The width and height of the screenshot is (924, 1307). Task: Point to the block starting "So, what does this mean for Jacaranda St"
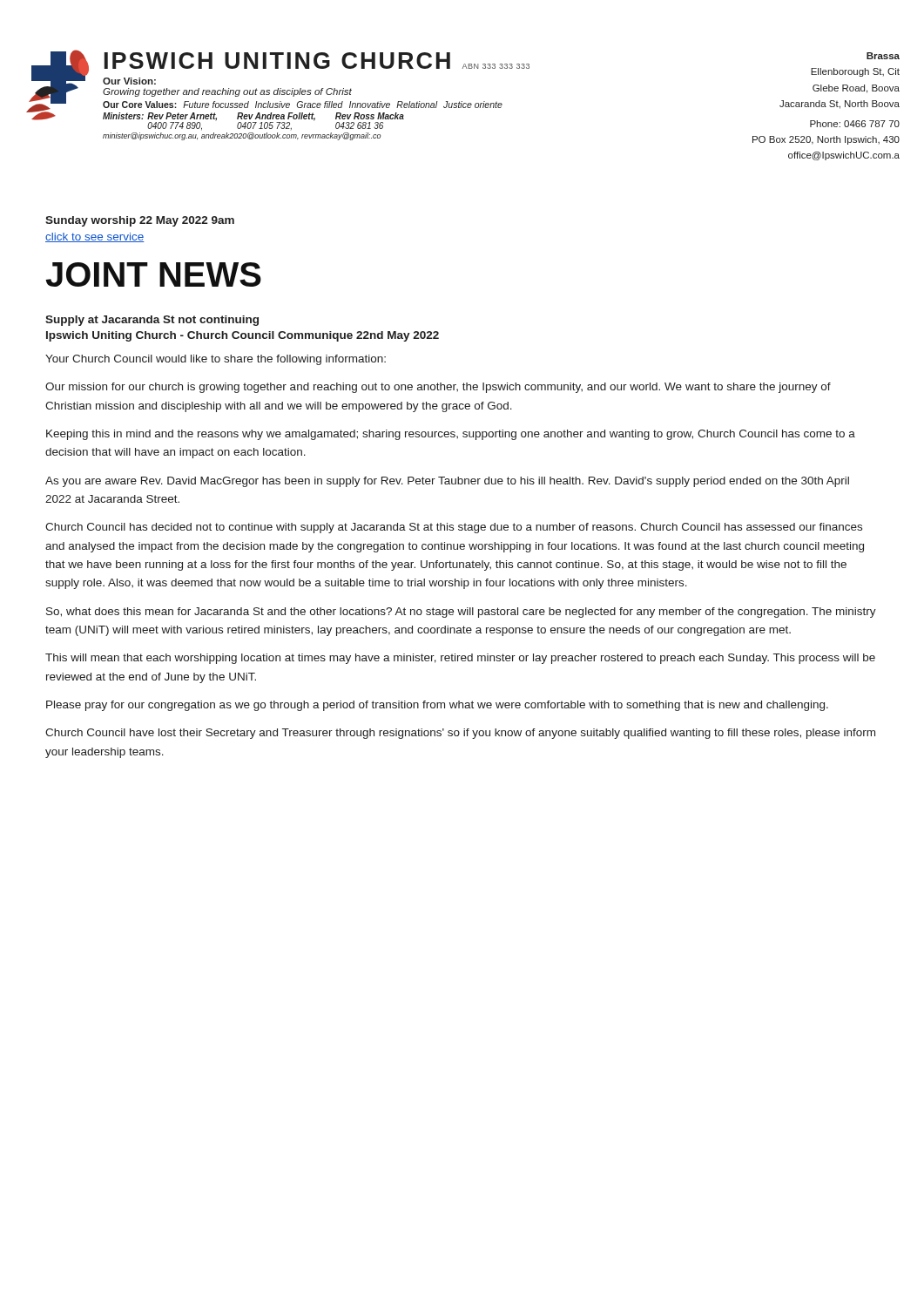click(x=460, y=620)
